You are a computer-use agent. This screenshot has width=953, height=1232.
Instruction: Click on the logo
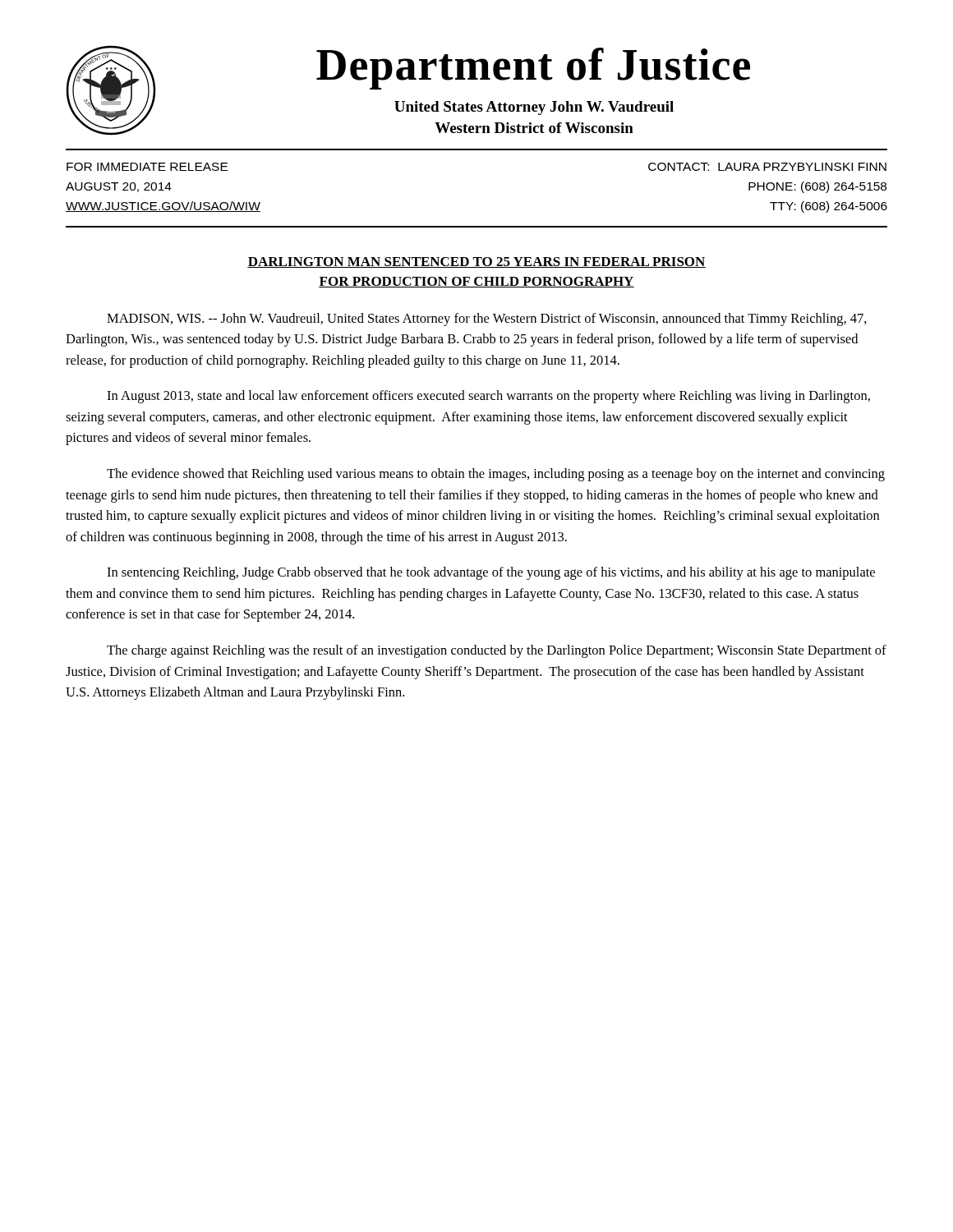coord(115,92)
